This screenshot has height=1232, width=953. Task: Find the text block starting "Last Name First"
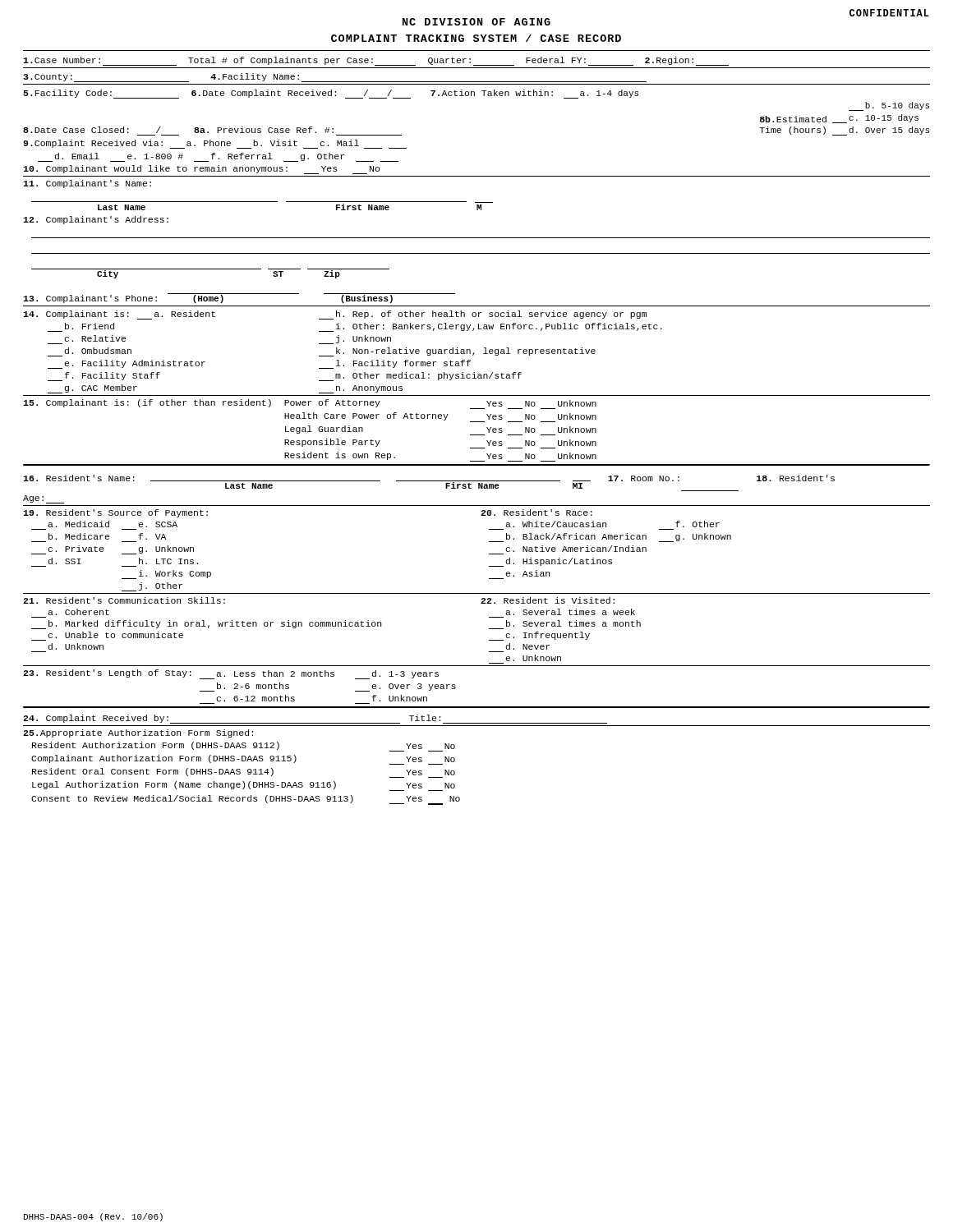click(262, 201)
